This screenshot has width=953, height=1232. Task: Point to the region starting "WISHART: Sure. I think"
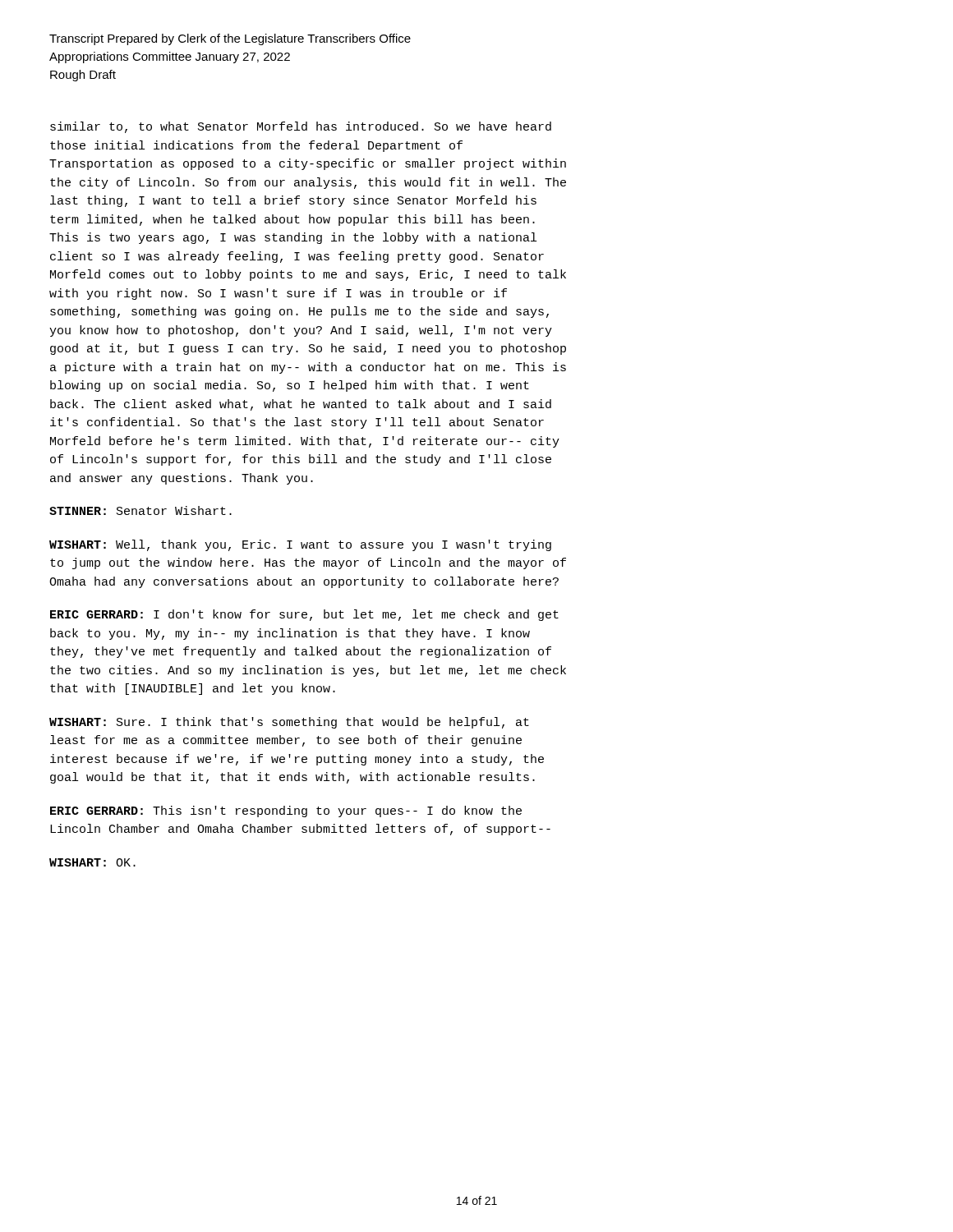coord(476,751)
